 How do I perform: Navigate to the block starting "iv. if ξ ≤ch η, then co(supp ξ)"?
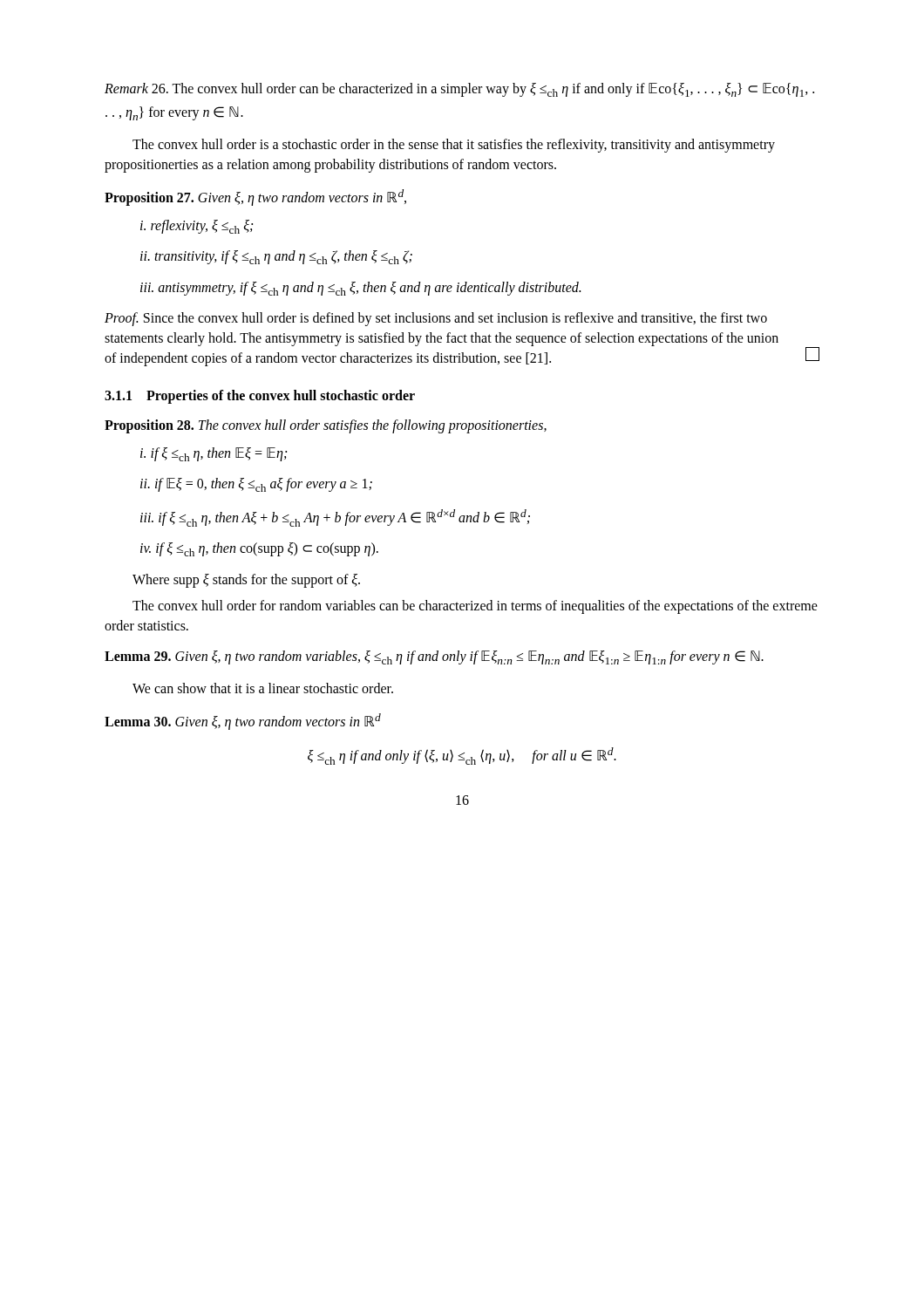click(259, 550)
